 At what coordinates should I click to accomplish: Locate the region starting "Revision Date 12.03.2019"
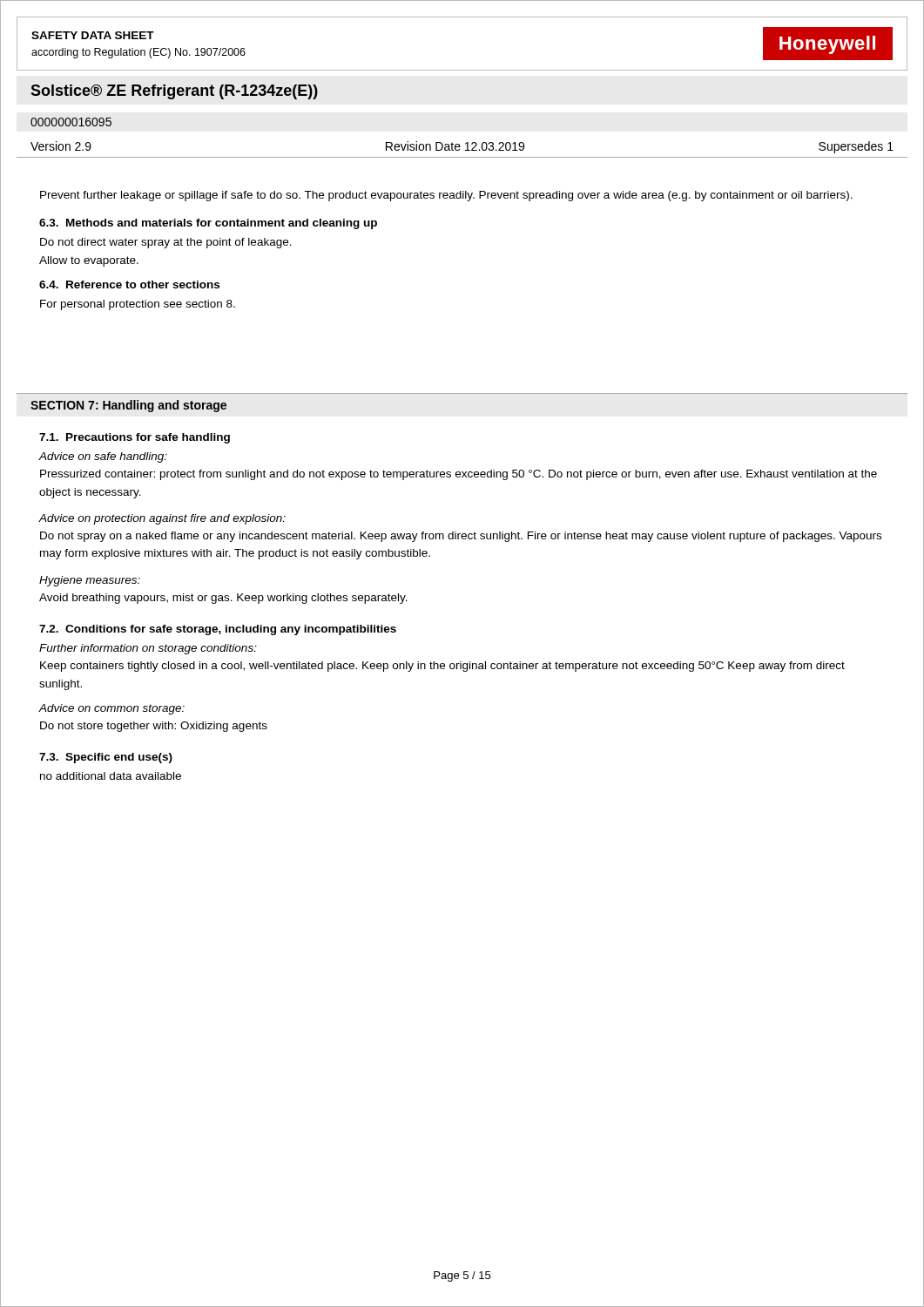coord(455,146)
